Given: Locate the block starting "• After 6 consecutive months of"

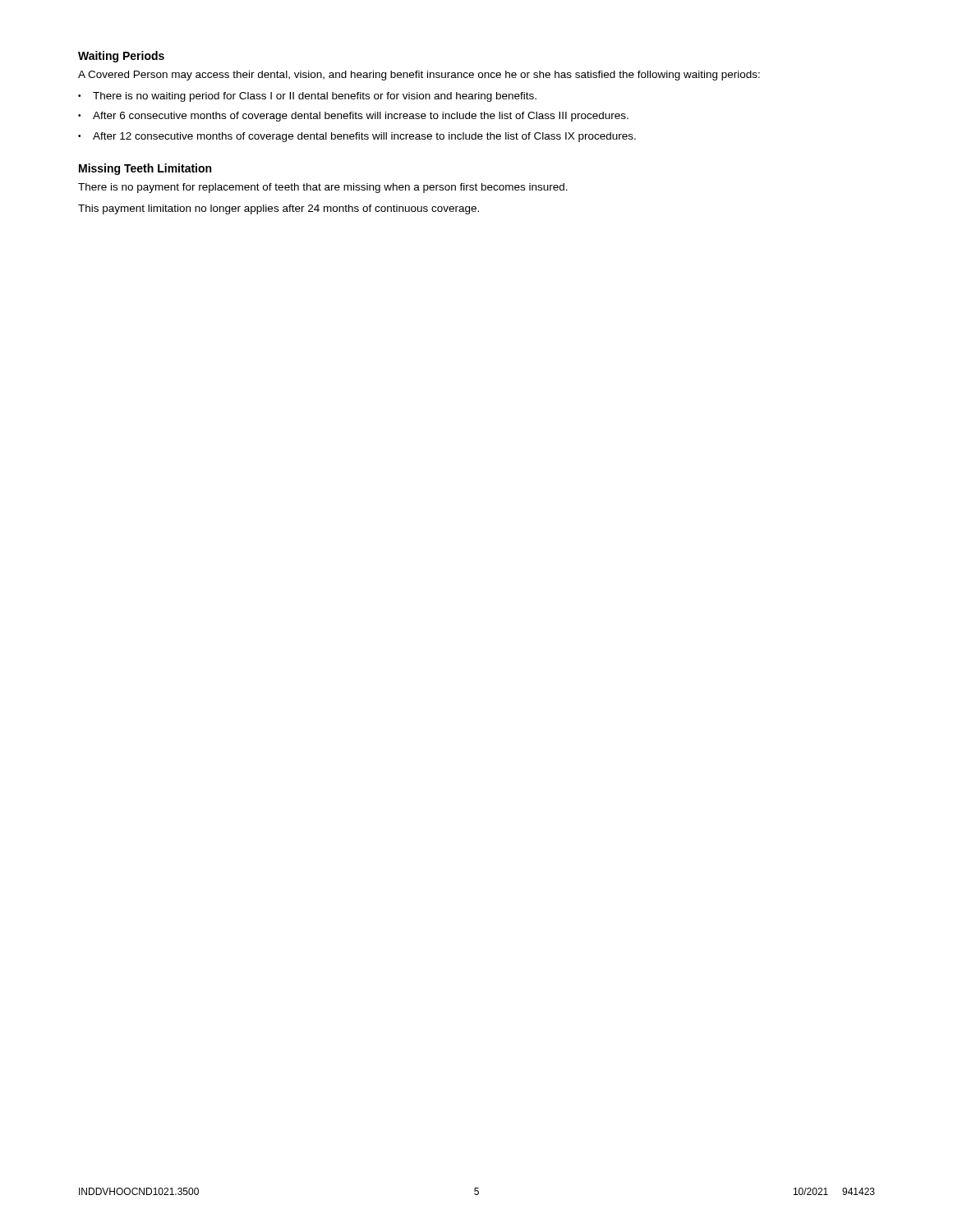Looking at the screenshot, I should (476, 116).
